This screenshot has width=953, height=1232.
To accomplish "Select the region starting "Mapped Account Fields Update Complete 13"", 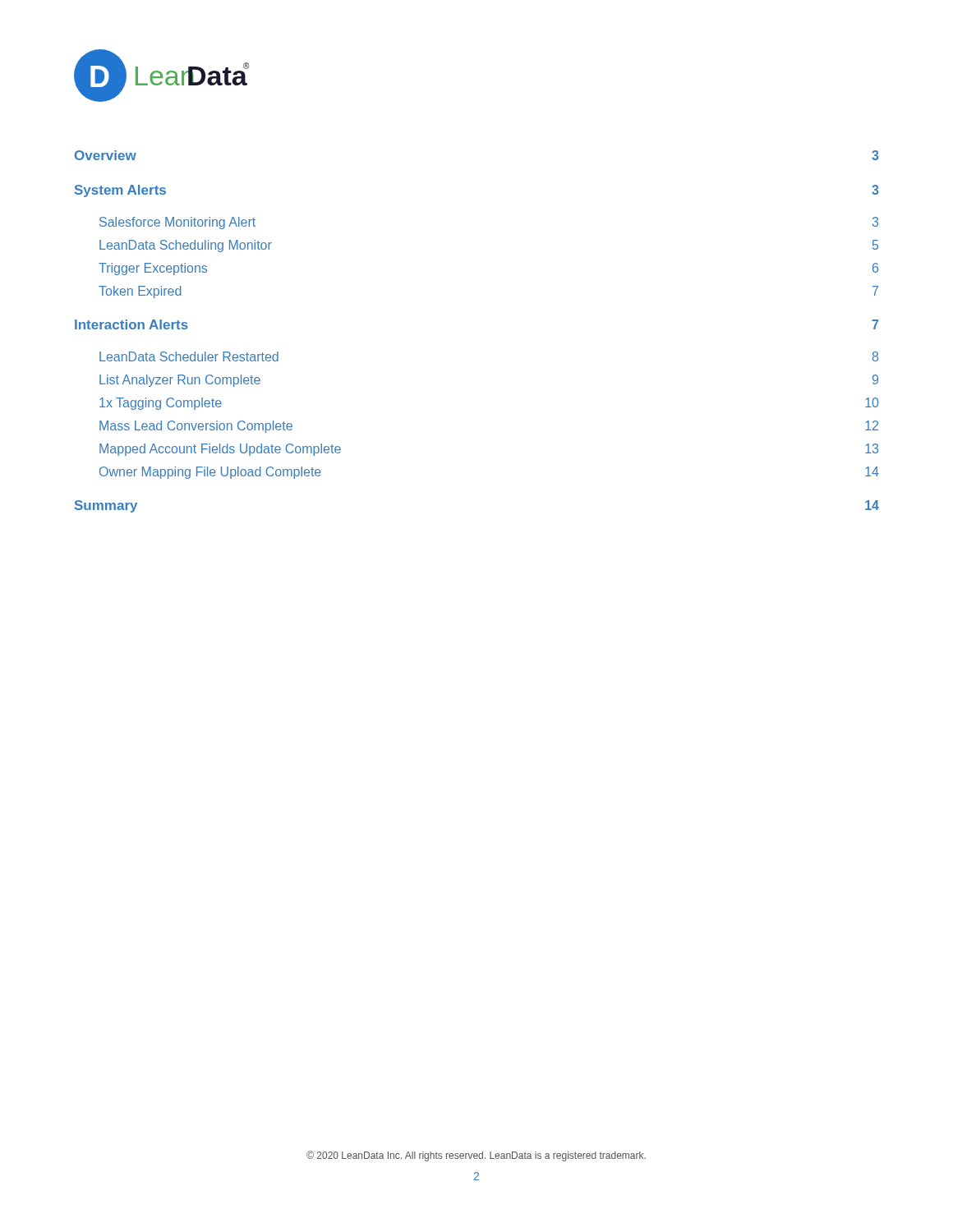I will (220, 450).
